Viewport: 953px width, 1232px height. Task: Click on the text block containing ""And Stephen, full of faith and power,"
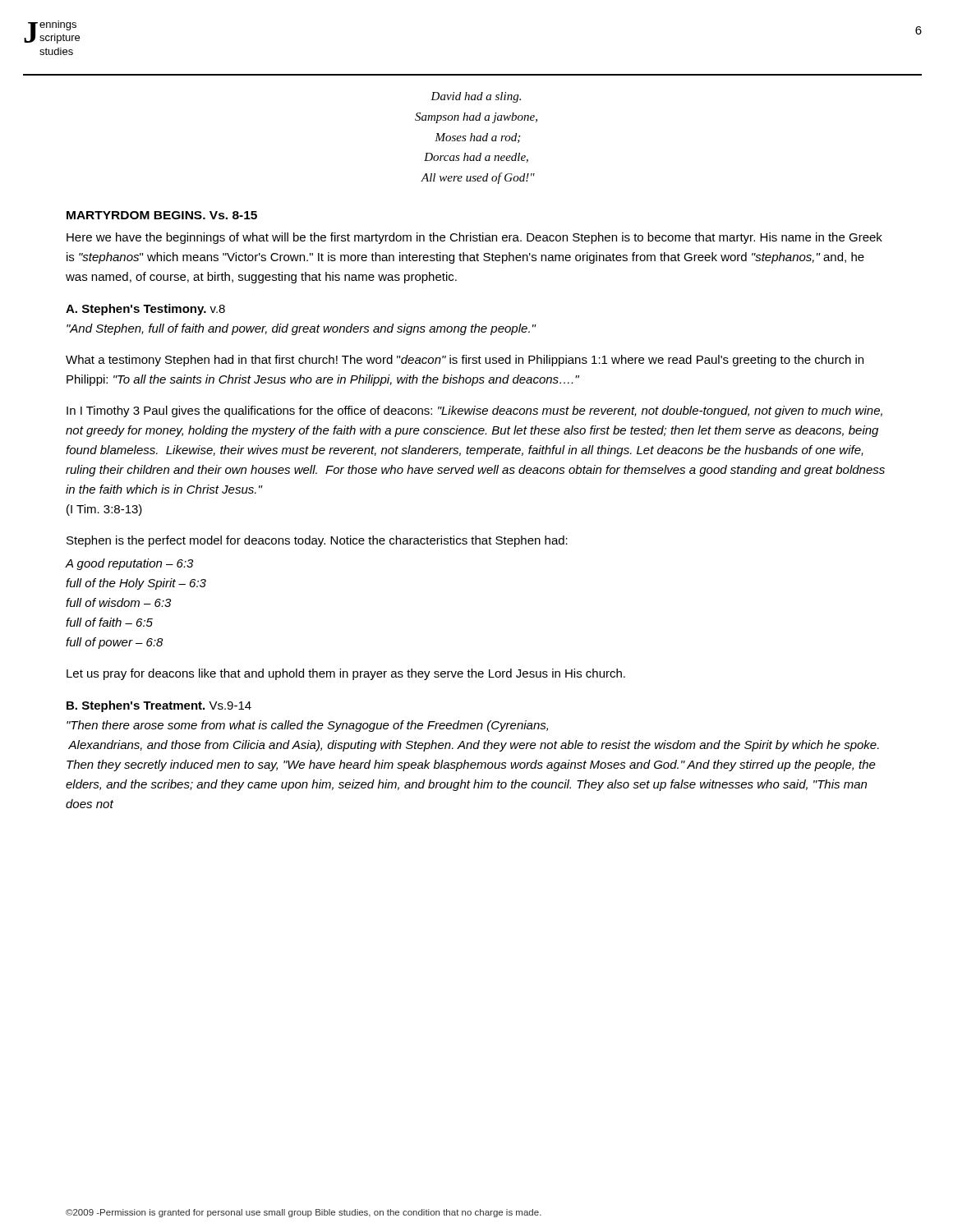pyautogui.click(x=301, y=328)
